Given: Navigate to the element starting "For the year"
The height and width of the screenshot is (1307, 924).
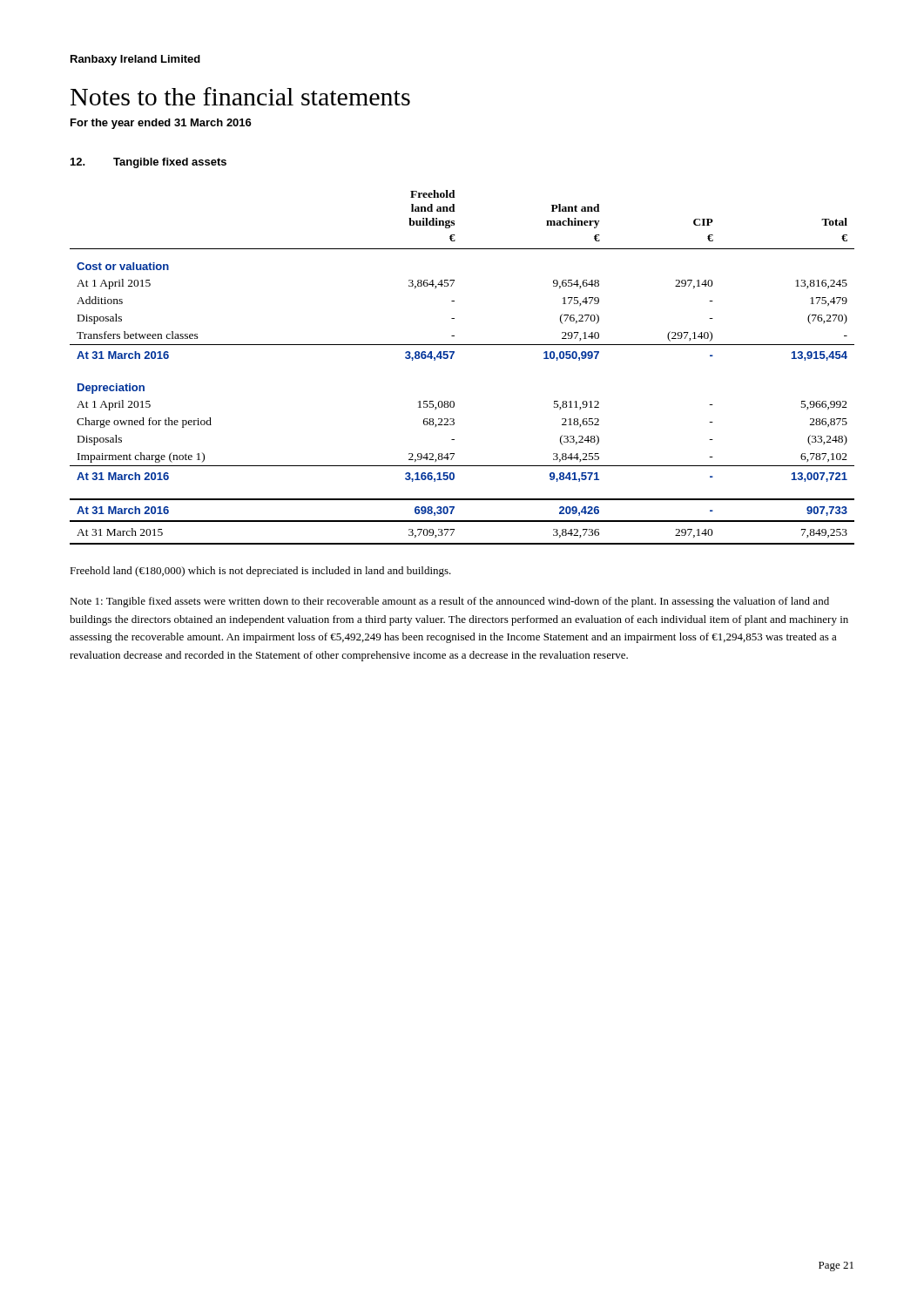Looking at the screenshot, I should (161, 122).
